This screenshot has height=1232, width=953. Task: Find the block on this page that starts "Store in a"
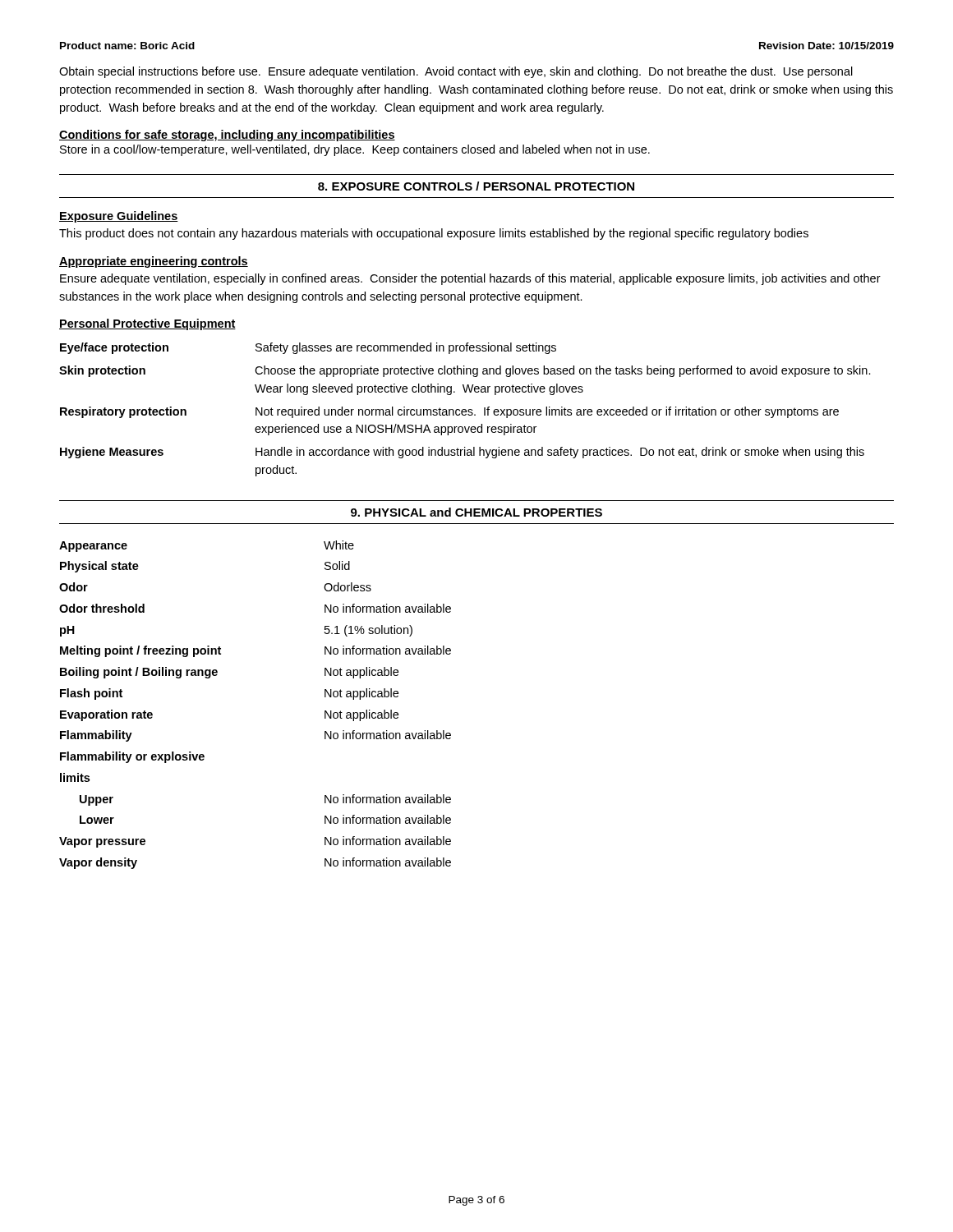[355, 150]
